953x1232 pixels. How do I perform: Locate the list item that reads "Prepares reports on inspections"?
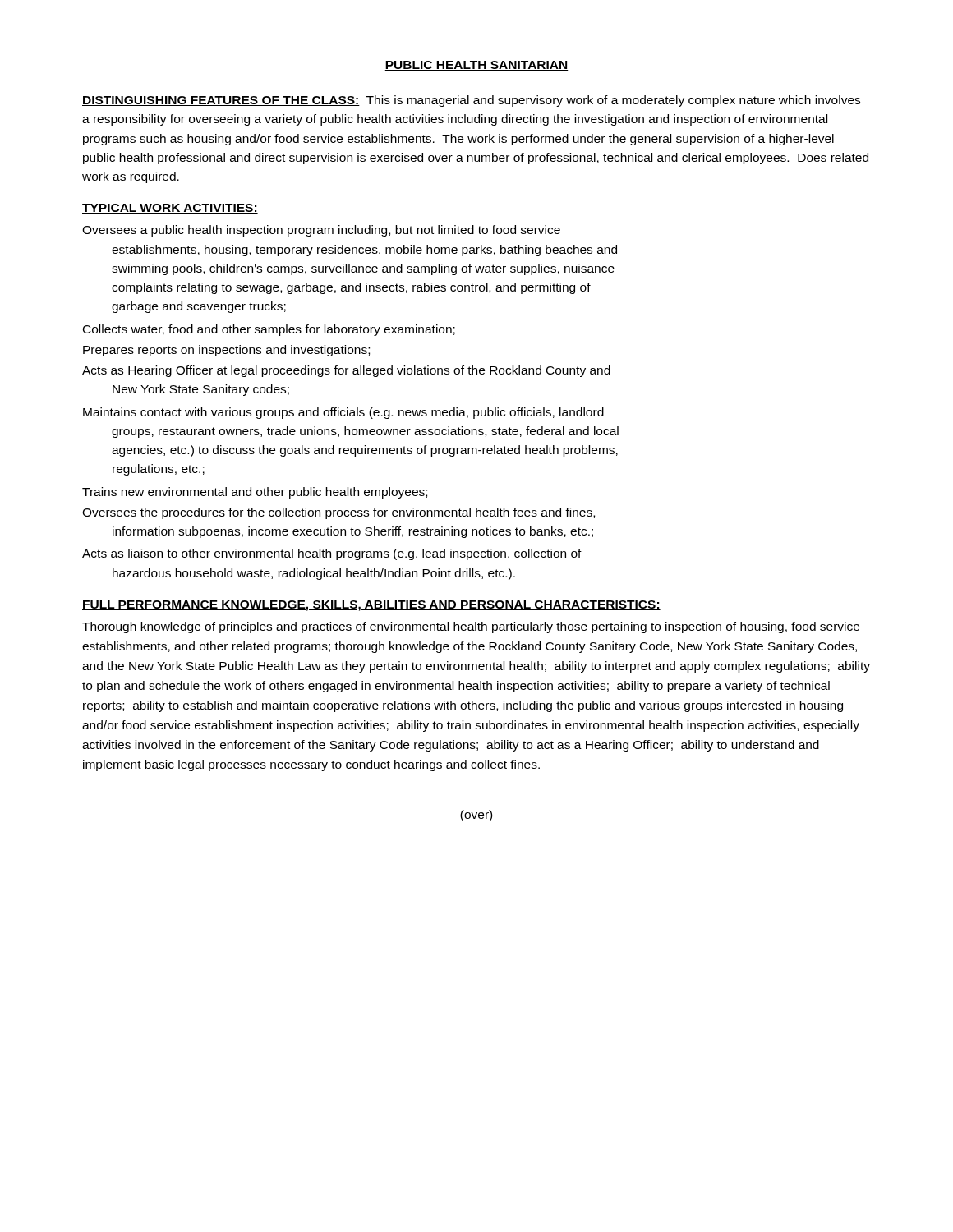click(x=227, y=349)
